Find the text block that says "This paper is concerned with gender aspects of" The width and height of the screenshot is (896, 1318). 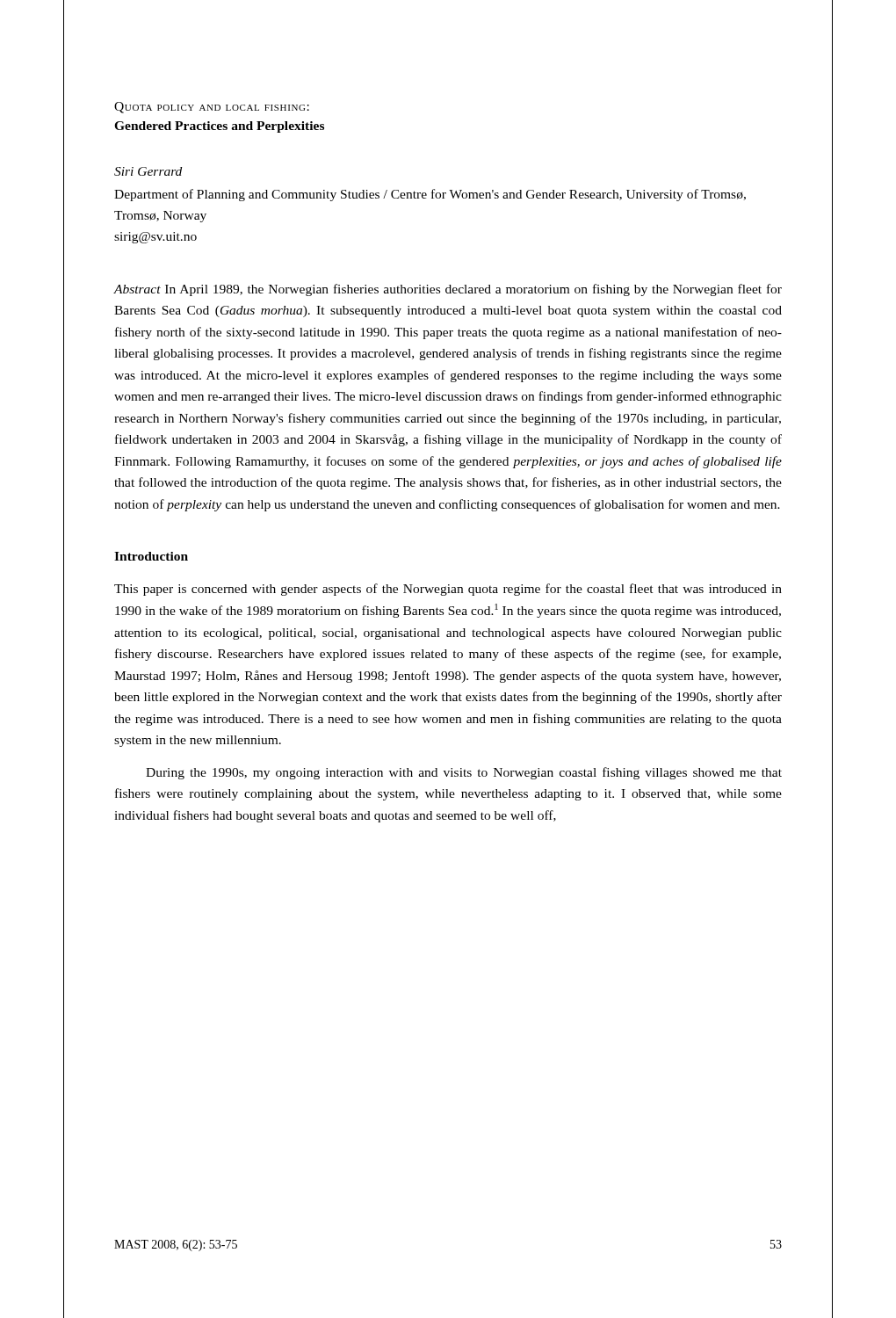(448, 702)
